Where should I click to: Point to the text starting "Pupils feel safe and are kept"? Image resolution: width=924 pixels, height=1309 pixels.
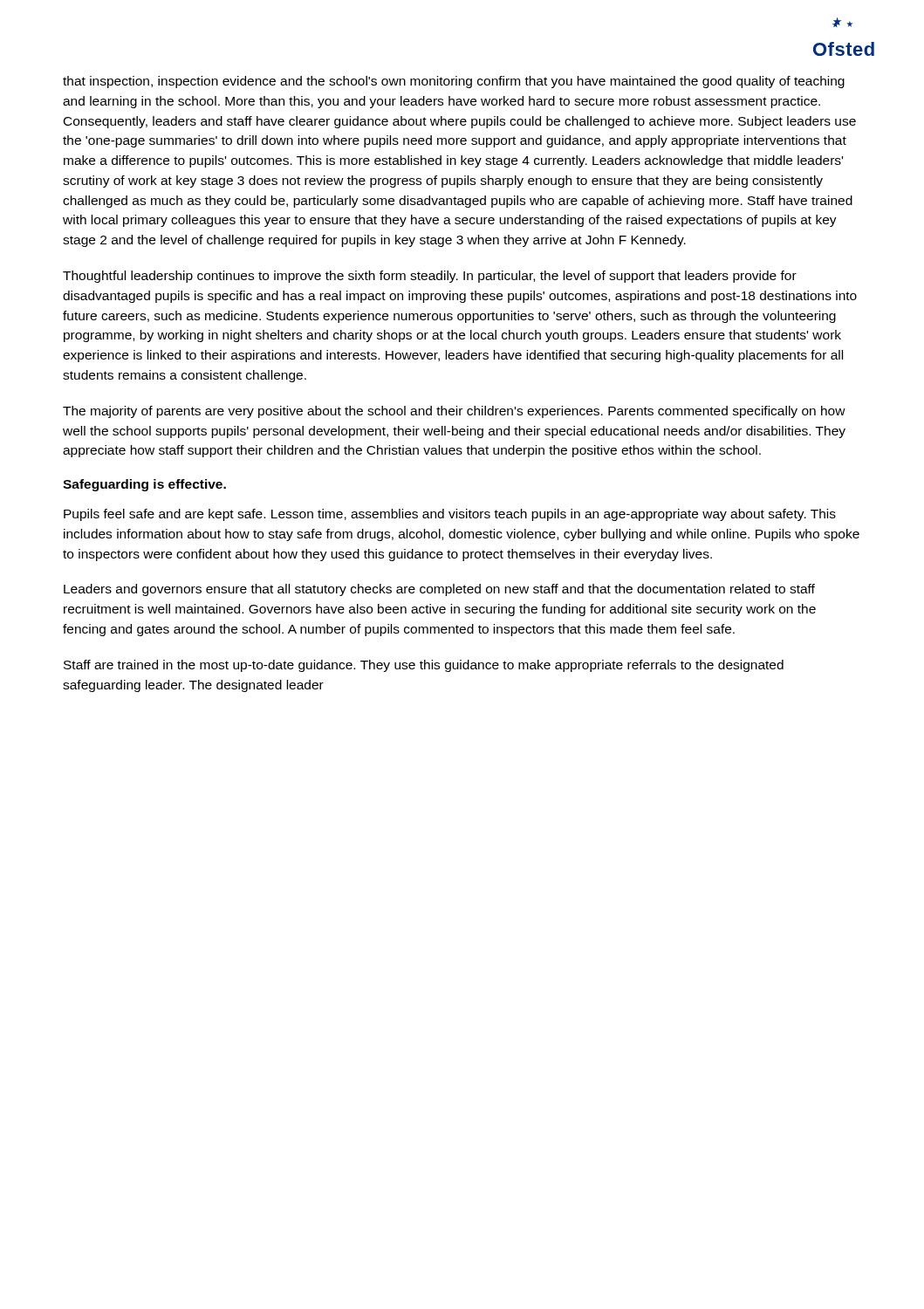(461, 533)
